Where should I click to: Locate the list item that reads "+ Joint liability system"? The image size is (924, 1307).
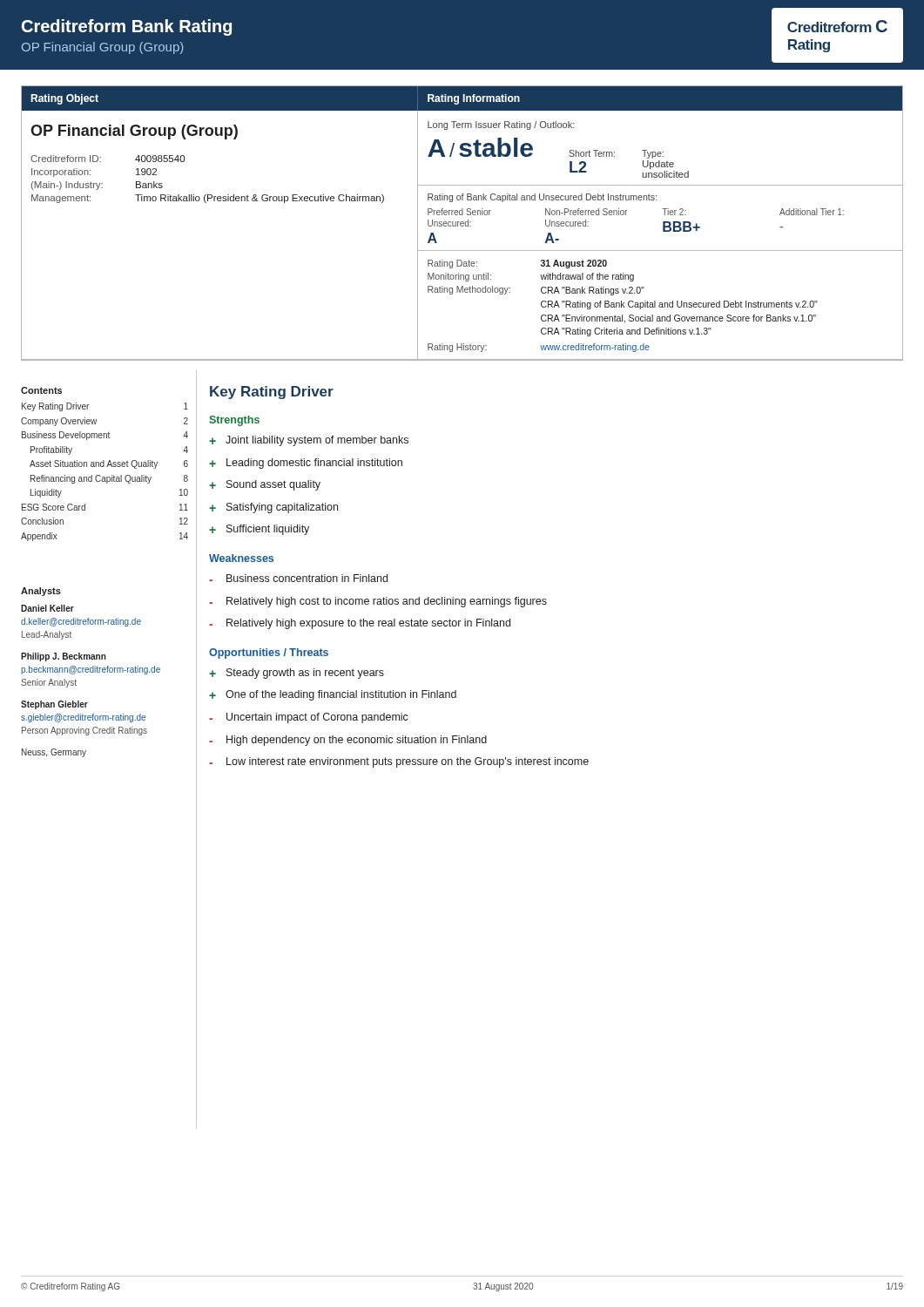pyautogui.click(x=309, y=442)
